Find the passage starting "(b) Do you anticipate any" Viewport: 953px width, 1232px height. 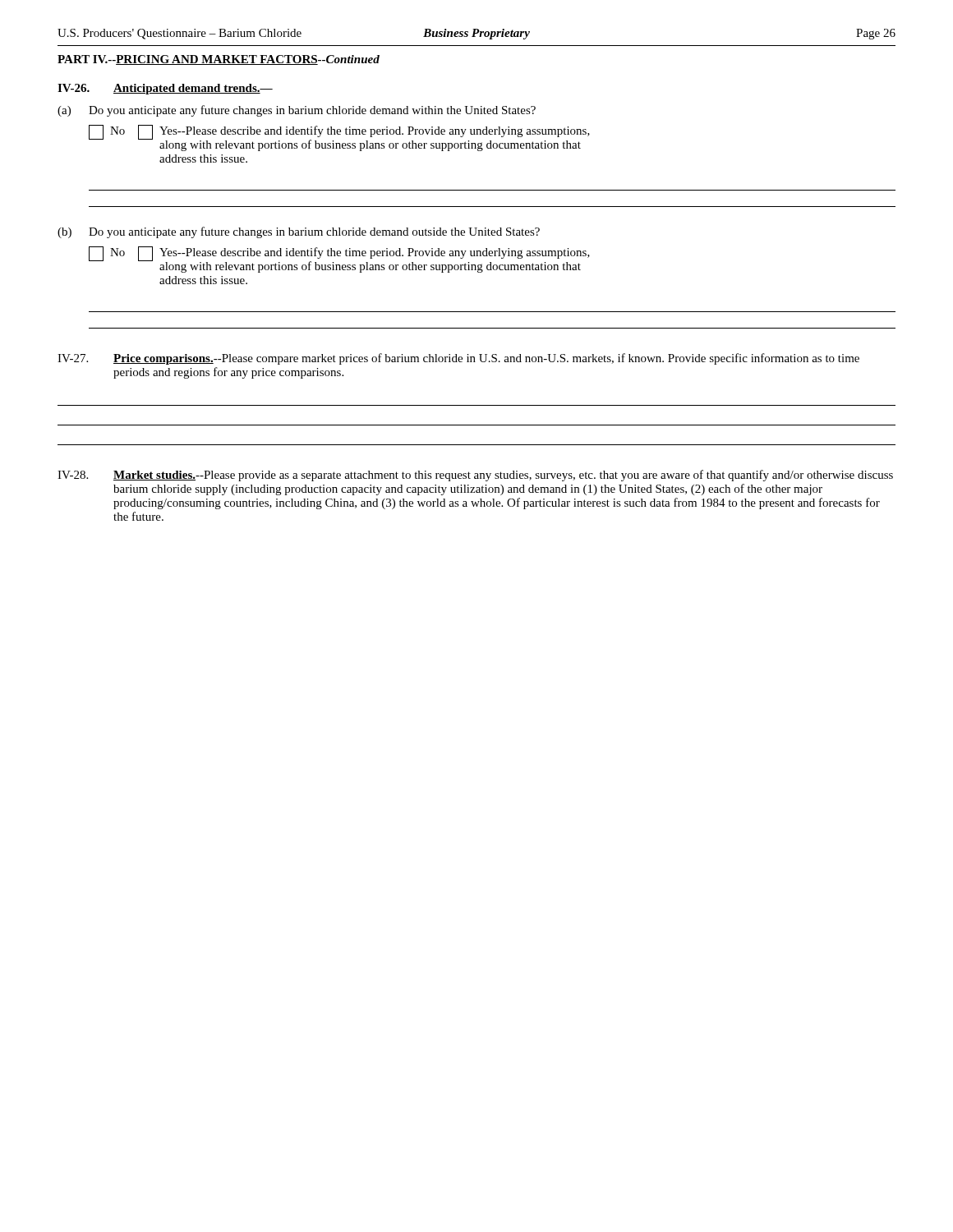pos(476,277)
